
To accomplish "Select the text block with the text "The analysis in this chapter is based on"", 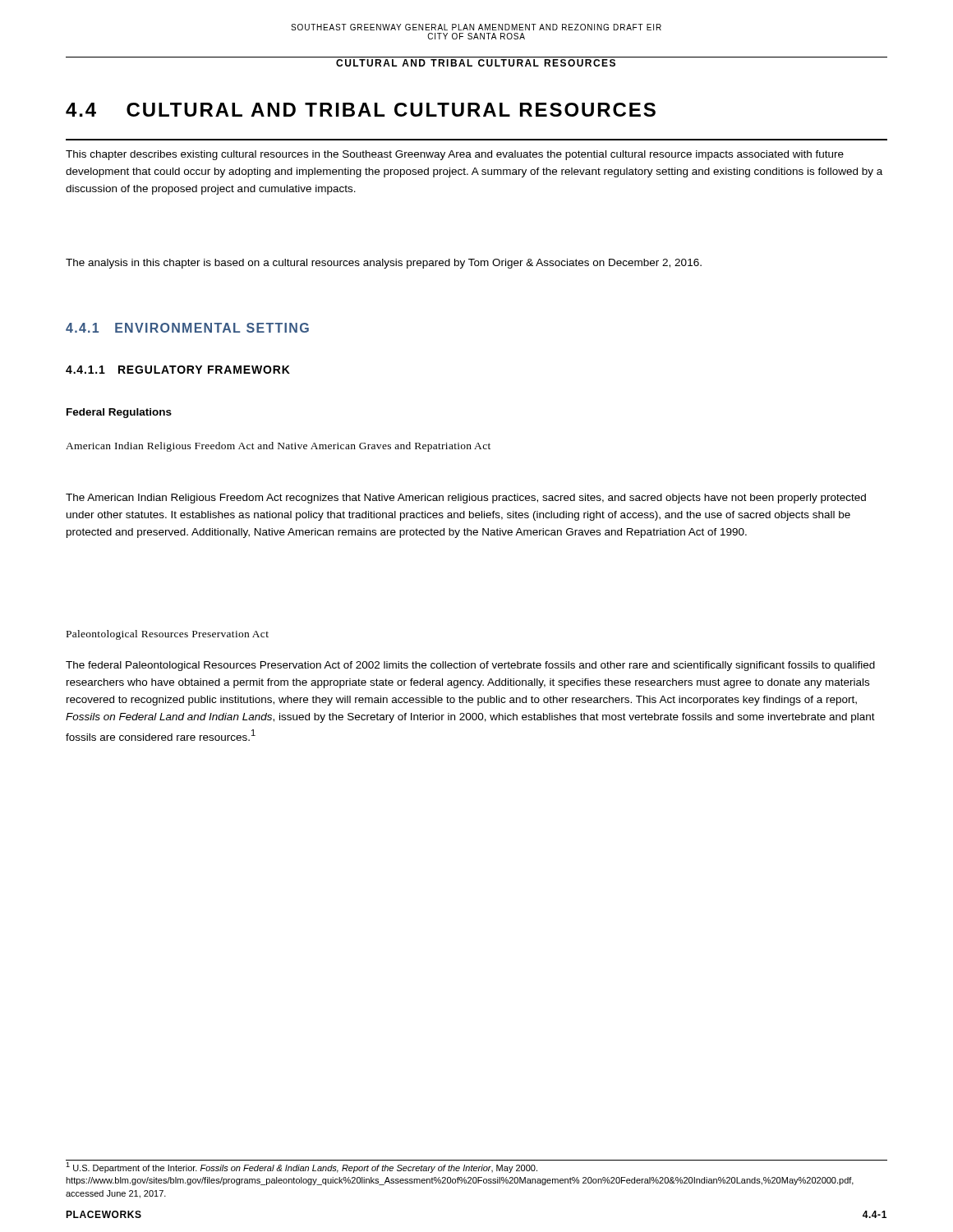I will point(384,262).
